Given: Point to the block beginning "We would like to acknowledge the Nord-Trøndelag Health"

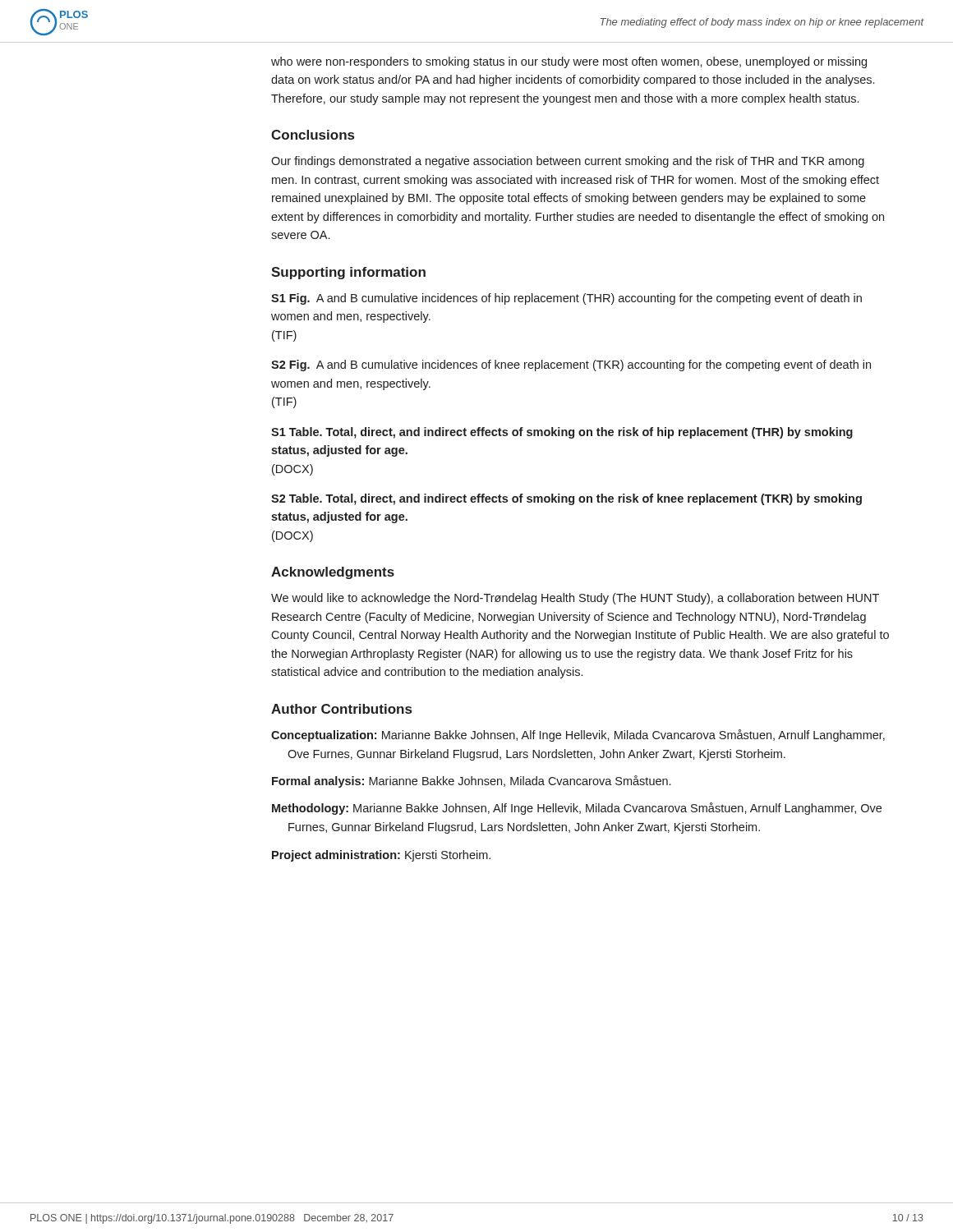Looking at the screenshot, I should pyautogui.click(x=580, y=635).
